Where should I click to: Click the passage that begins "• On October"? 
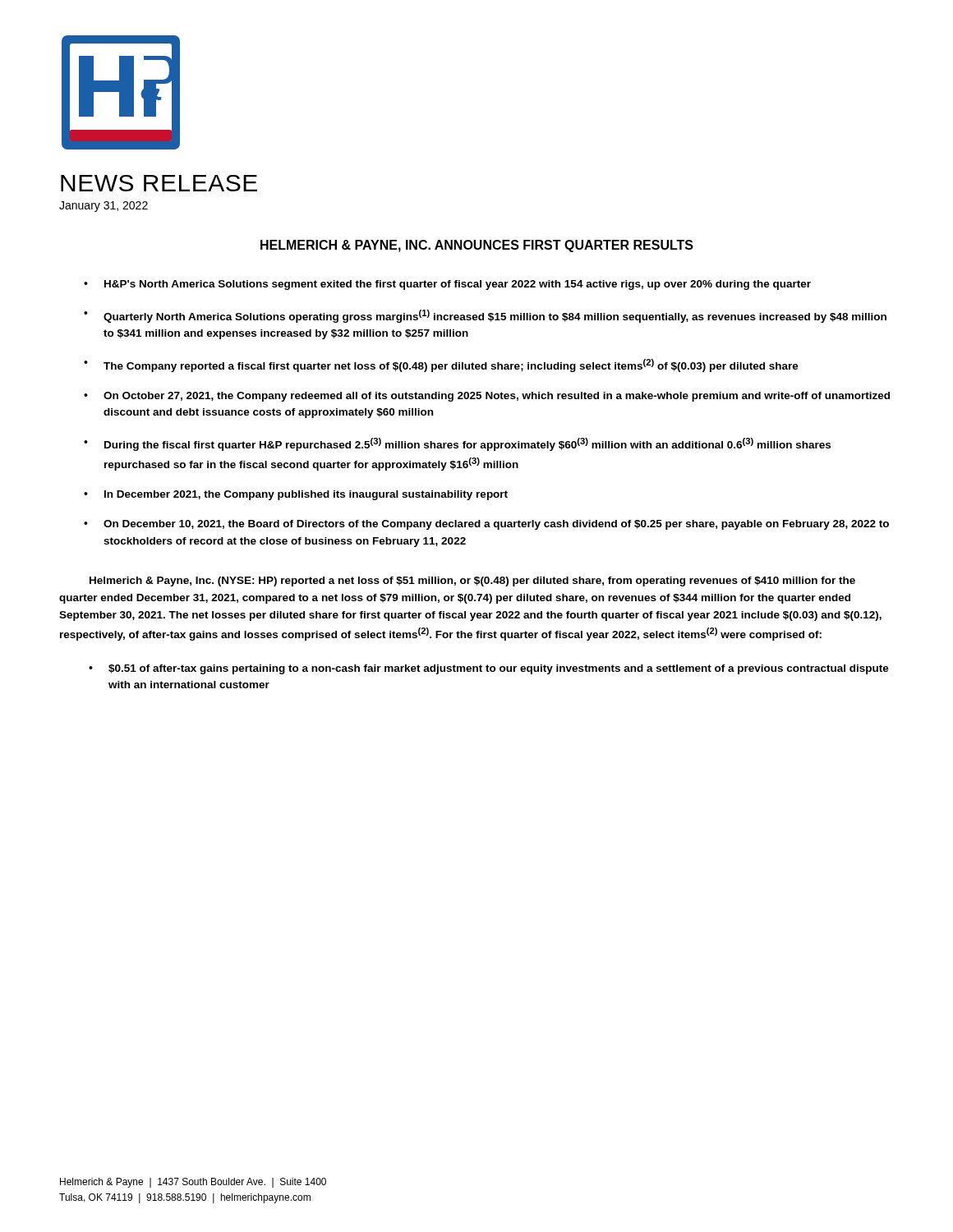coord(489,404)
